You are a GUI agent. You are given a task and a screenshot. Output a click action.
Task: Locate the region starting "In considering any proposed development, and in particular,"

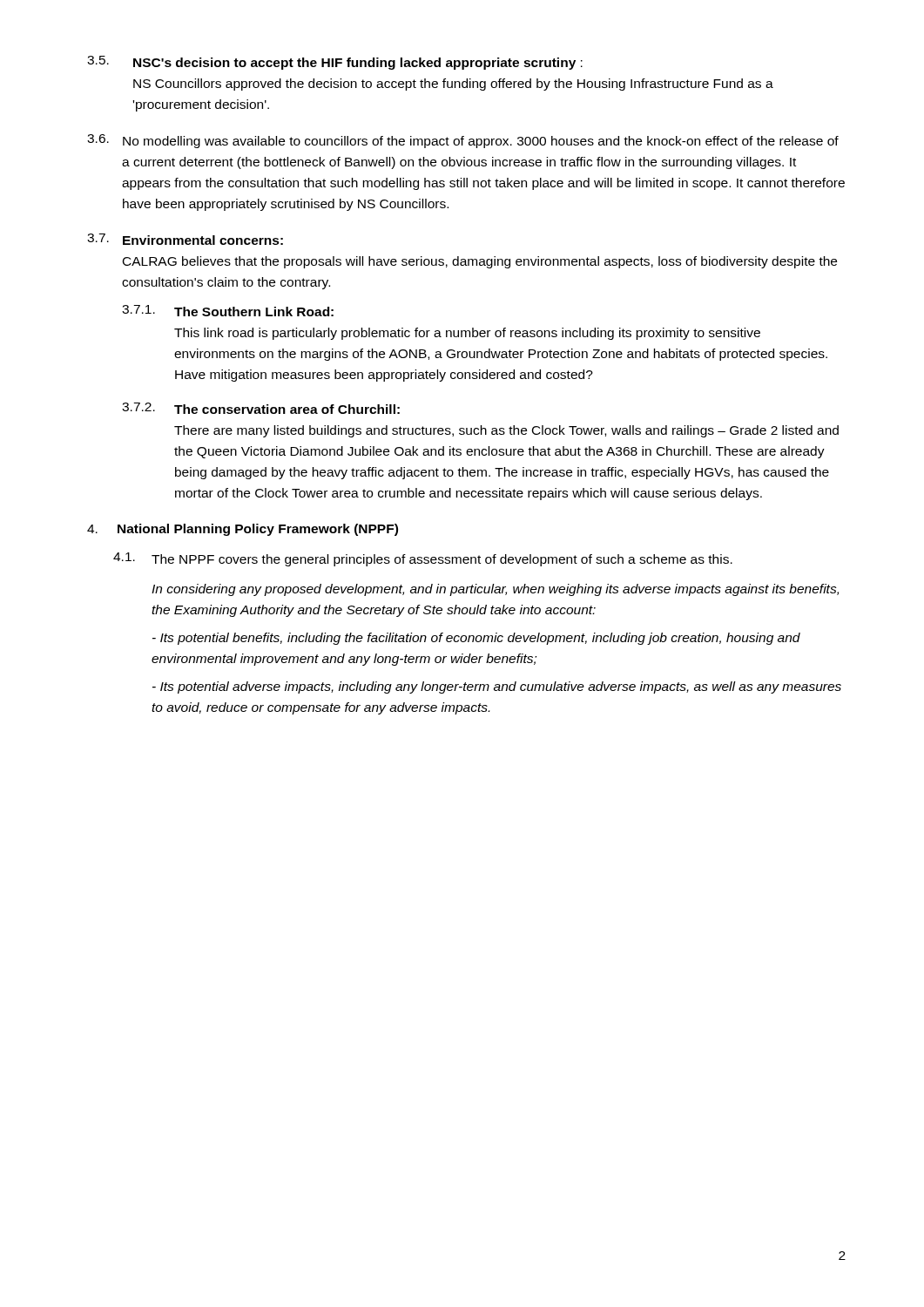tap(496, 599)
